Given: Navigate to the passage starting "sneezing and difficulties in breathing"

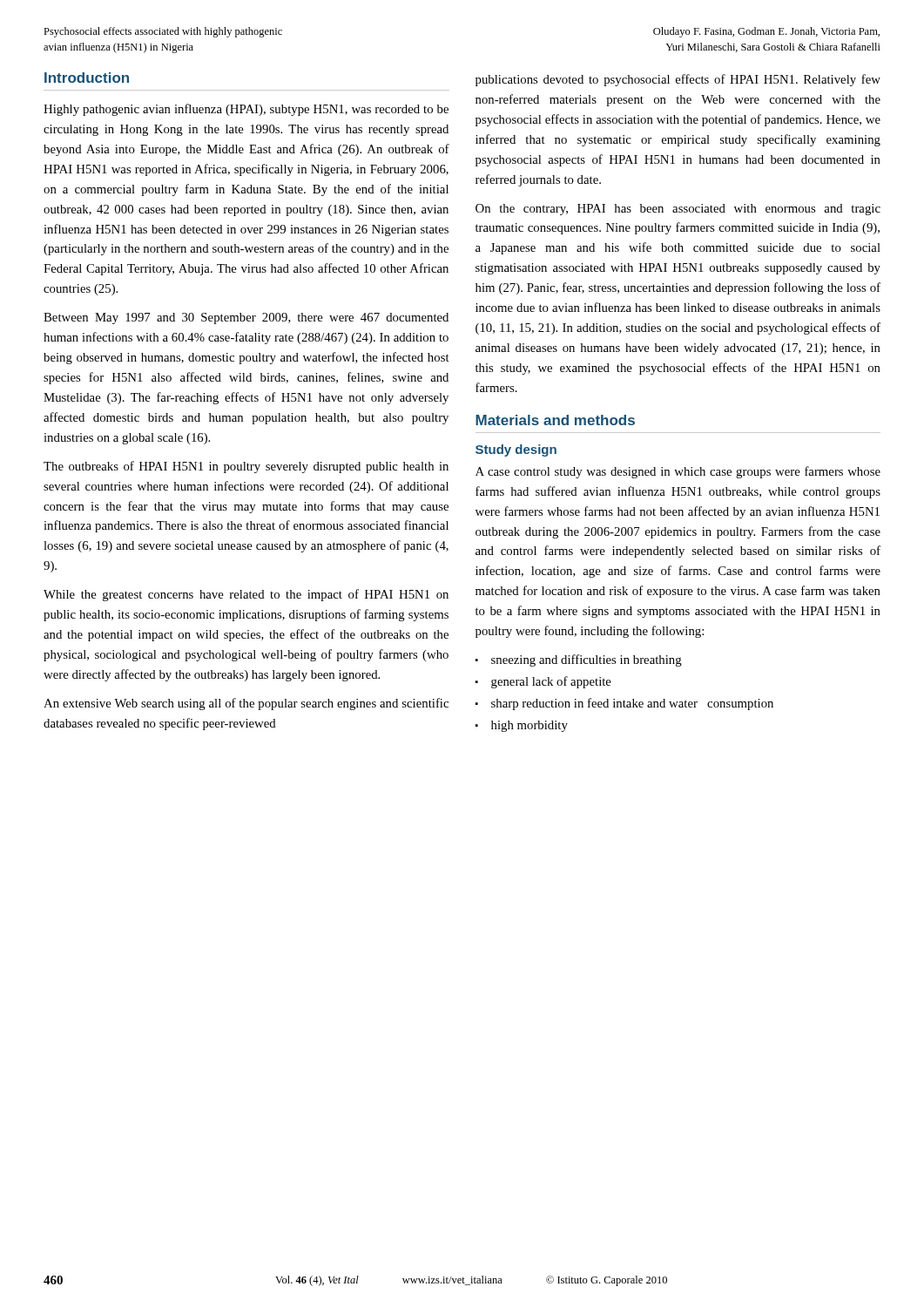Looking at the screenshot, I should (x=586, y=660).
